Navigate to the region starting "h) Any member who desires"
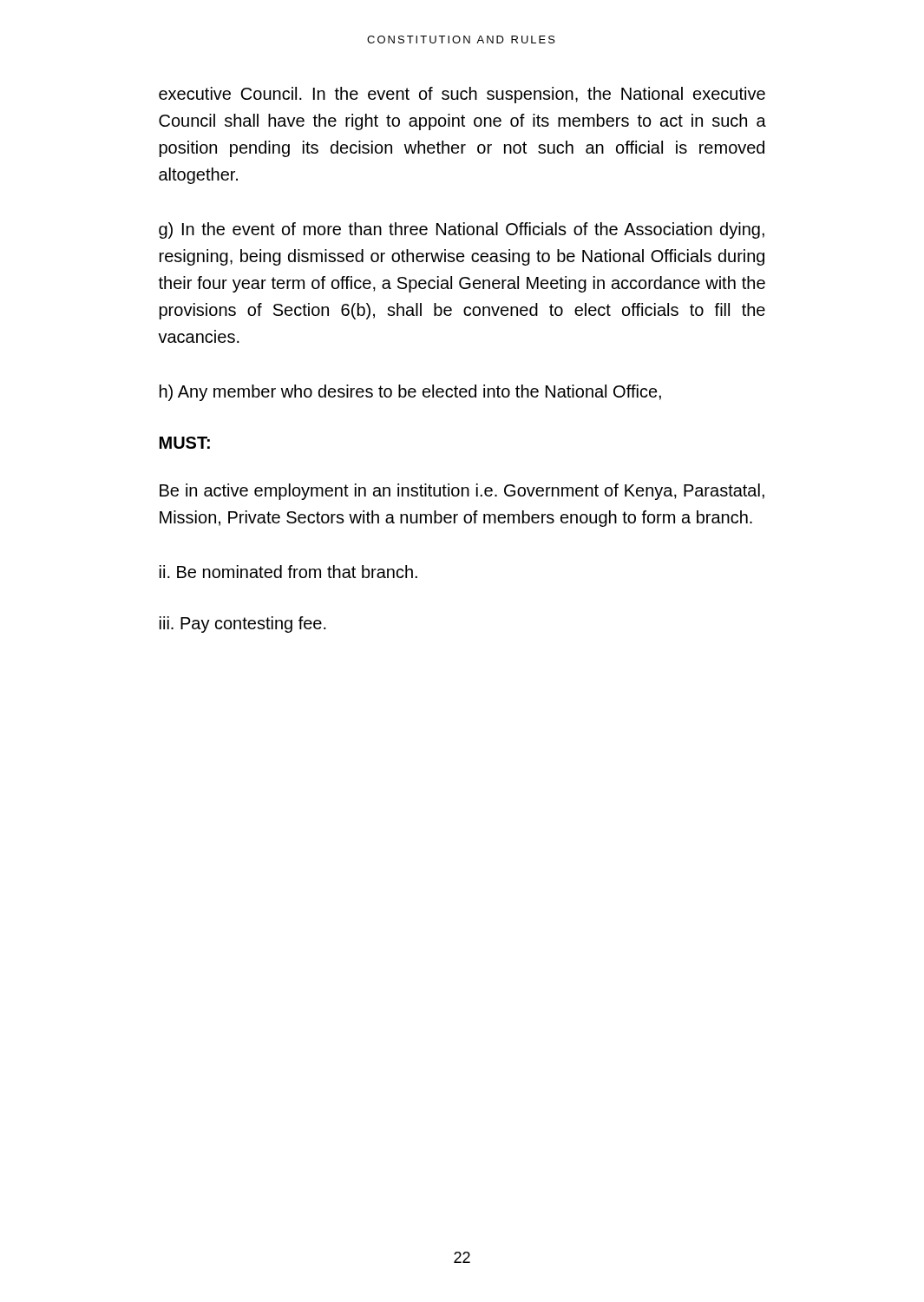Image resolution: width=924 pixels, height=1302 pixels. (410, 391)
